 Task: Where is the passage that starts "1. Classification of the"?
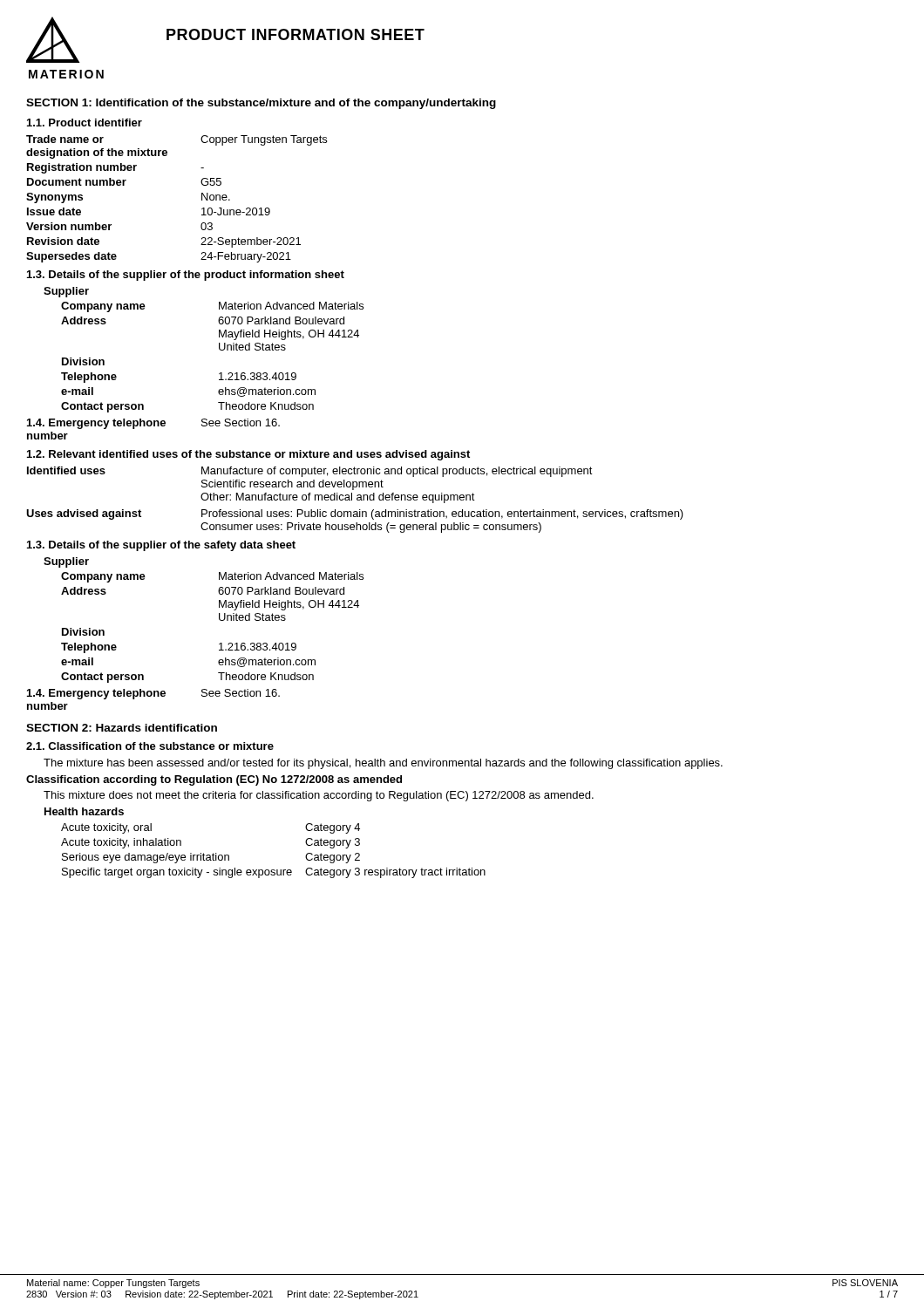pos(462,809)
